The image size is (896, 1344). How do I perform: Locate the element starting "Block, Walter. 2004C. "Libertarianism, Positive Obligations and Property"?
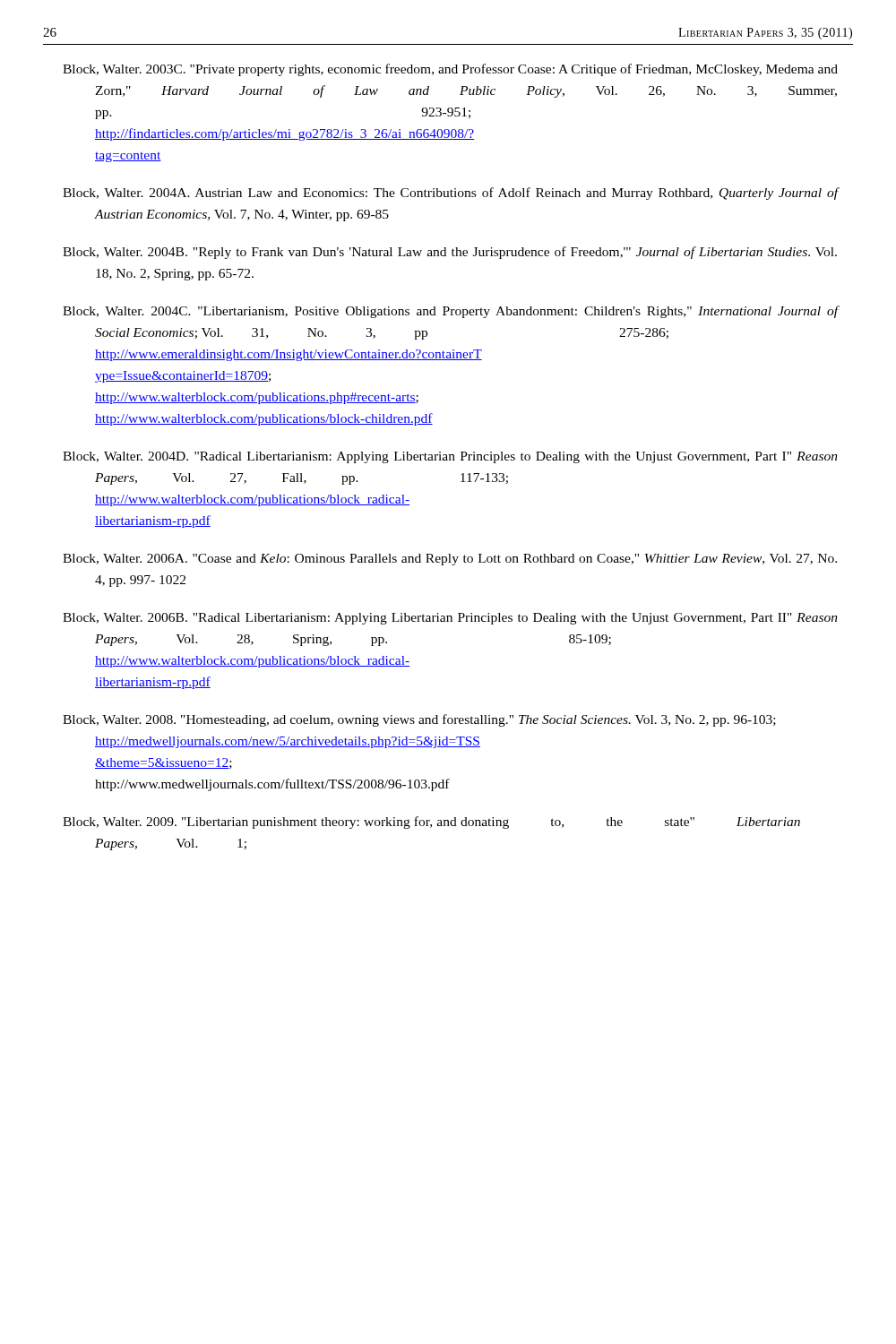click(450, 364)
